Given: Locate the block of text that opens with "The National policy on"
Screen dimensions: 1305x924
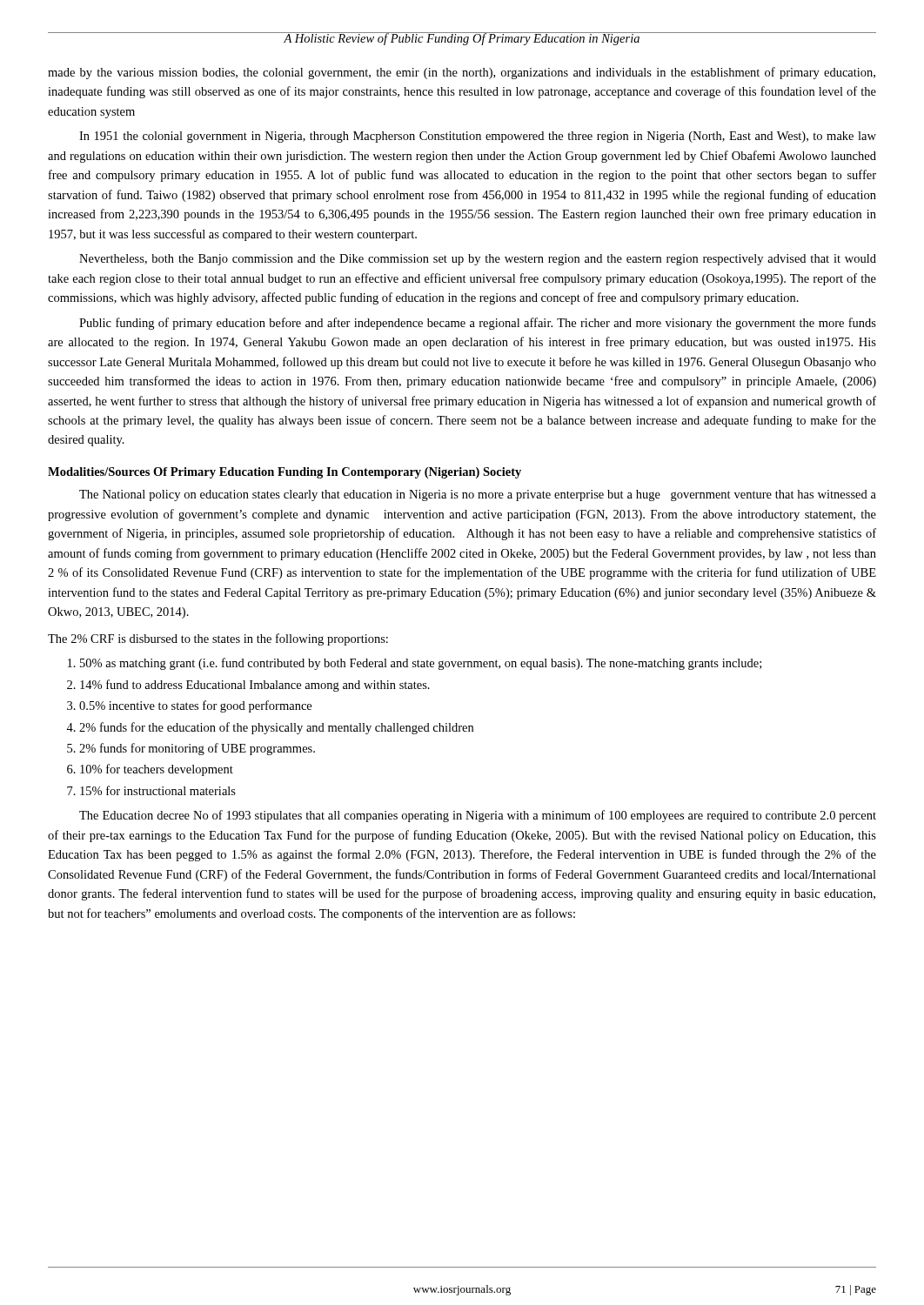Looking at the screenshot, I should pos(462,553).
